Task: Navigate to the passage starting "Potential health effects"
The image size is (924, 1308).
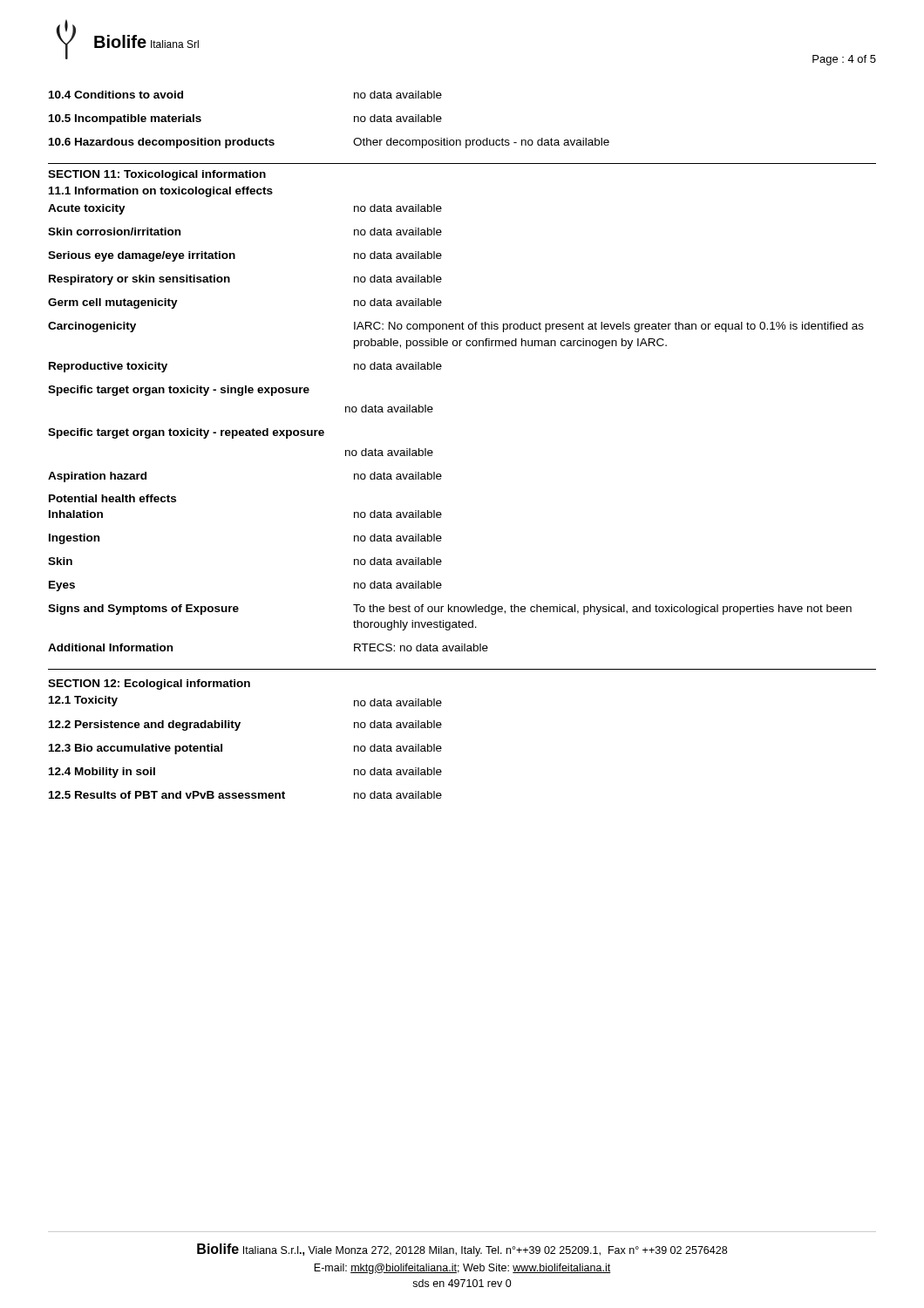Action: (112, 498)
